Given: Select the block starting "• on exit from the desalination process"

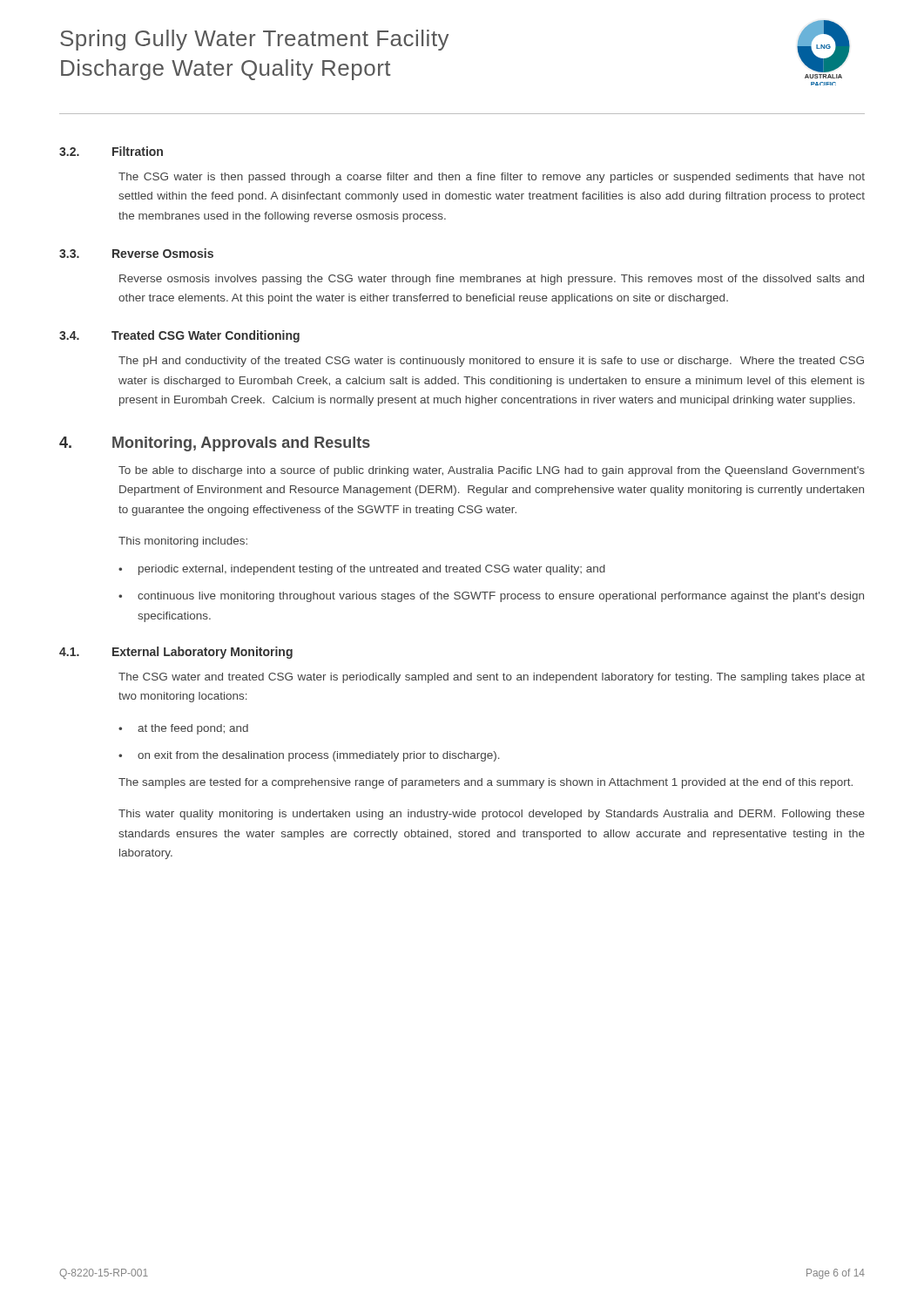Looking at the screenshot, I should coord(492,756).
